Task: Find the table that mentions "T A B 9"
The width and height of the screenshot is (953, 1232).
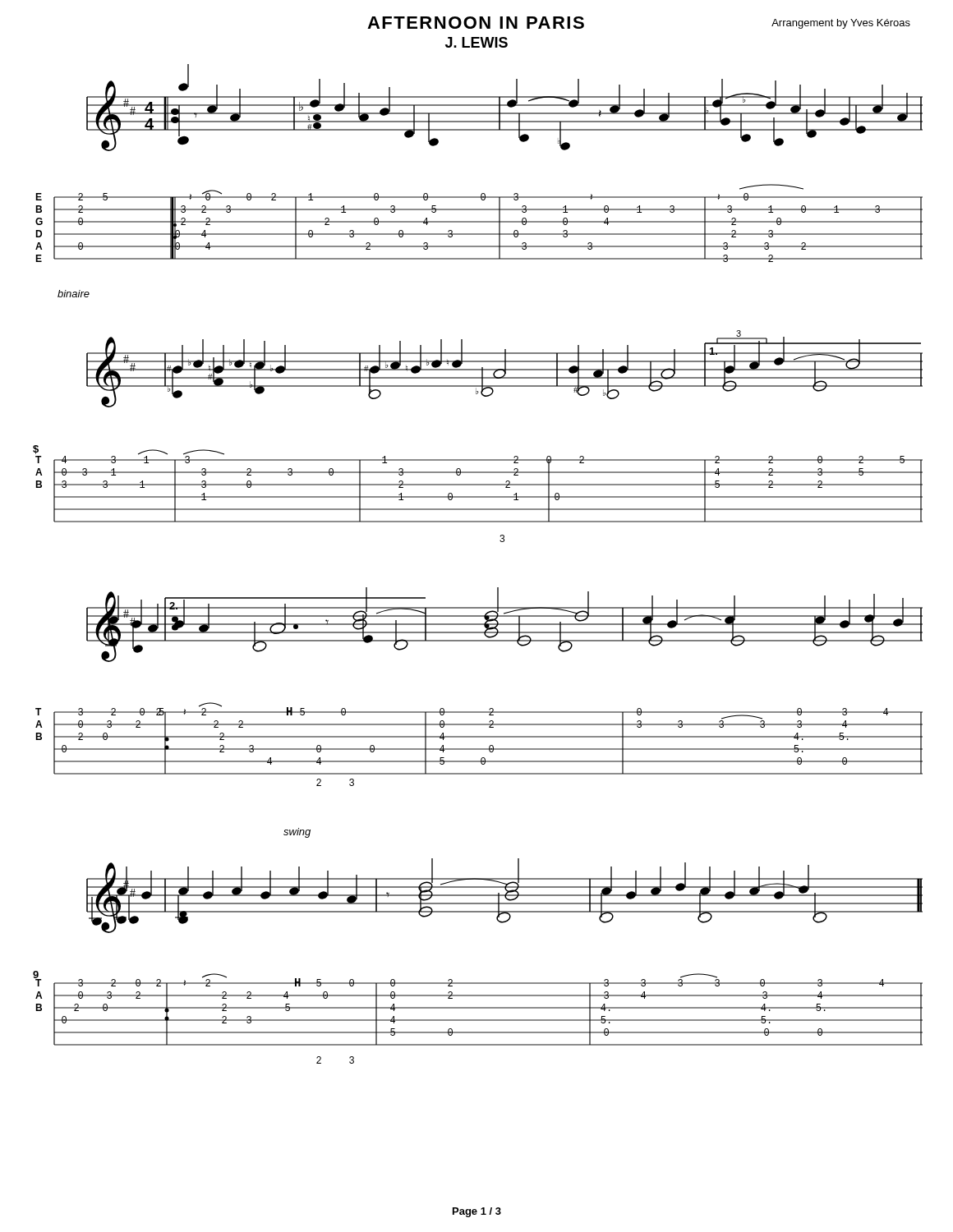Action: click(479, 1026)
